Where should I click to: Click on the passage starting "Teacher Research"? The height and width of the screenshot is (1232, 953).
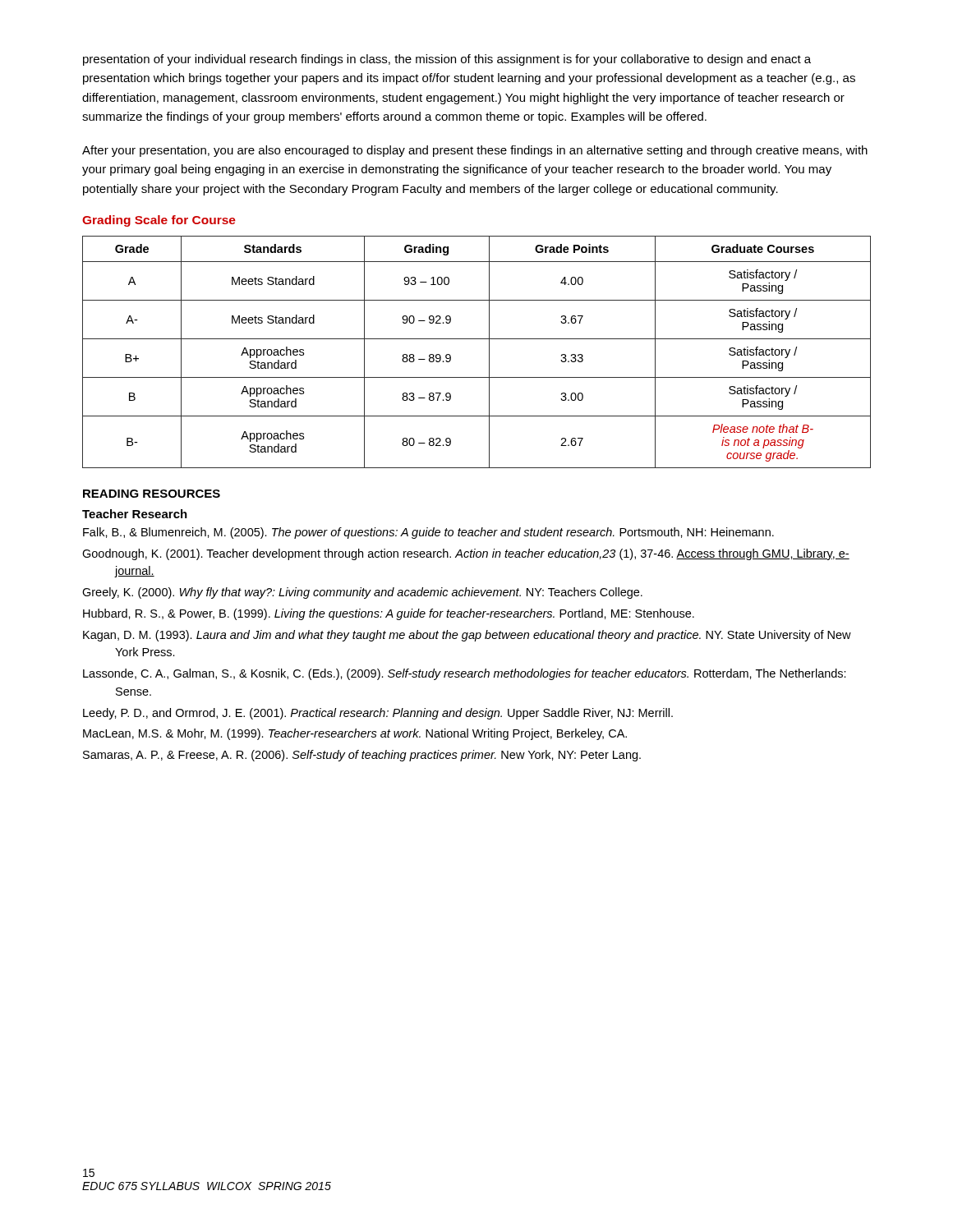(x=135, y=514)
